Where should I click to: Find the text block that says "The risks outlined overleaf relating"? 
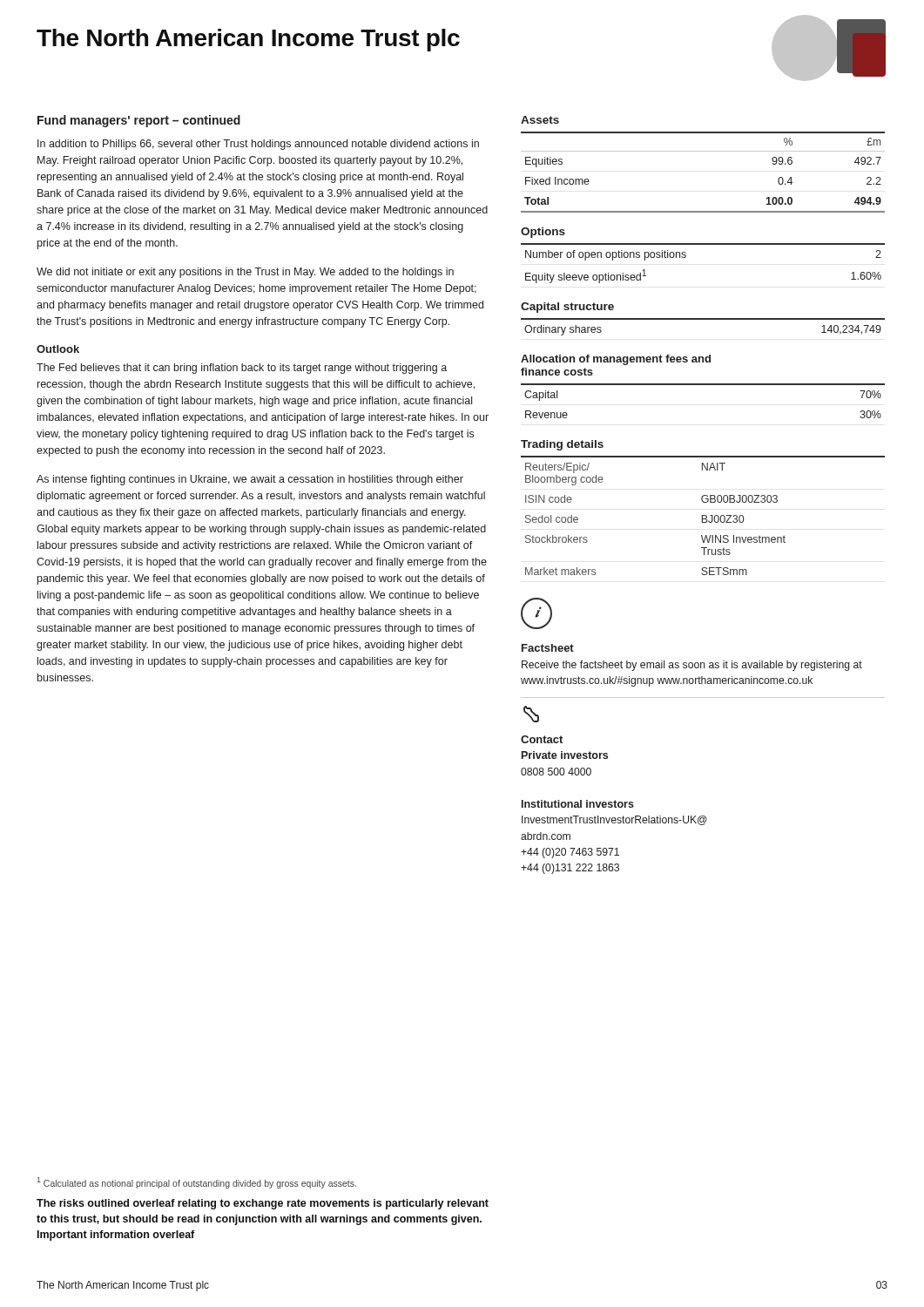pyautogui.click(x=263, y=1219)
